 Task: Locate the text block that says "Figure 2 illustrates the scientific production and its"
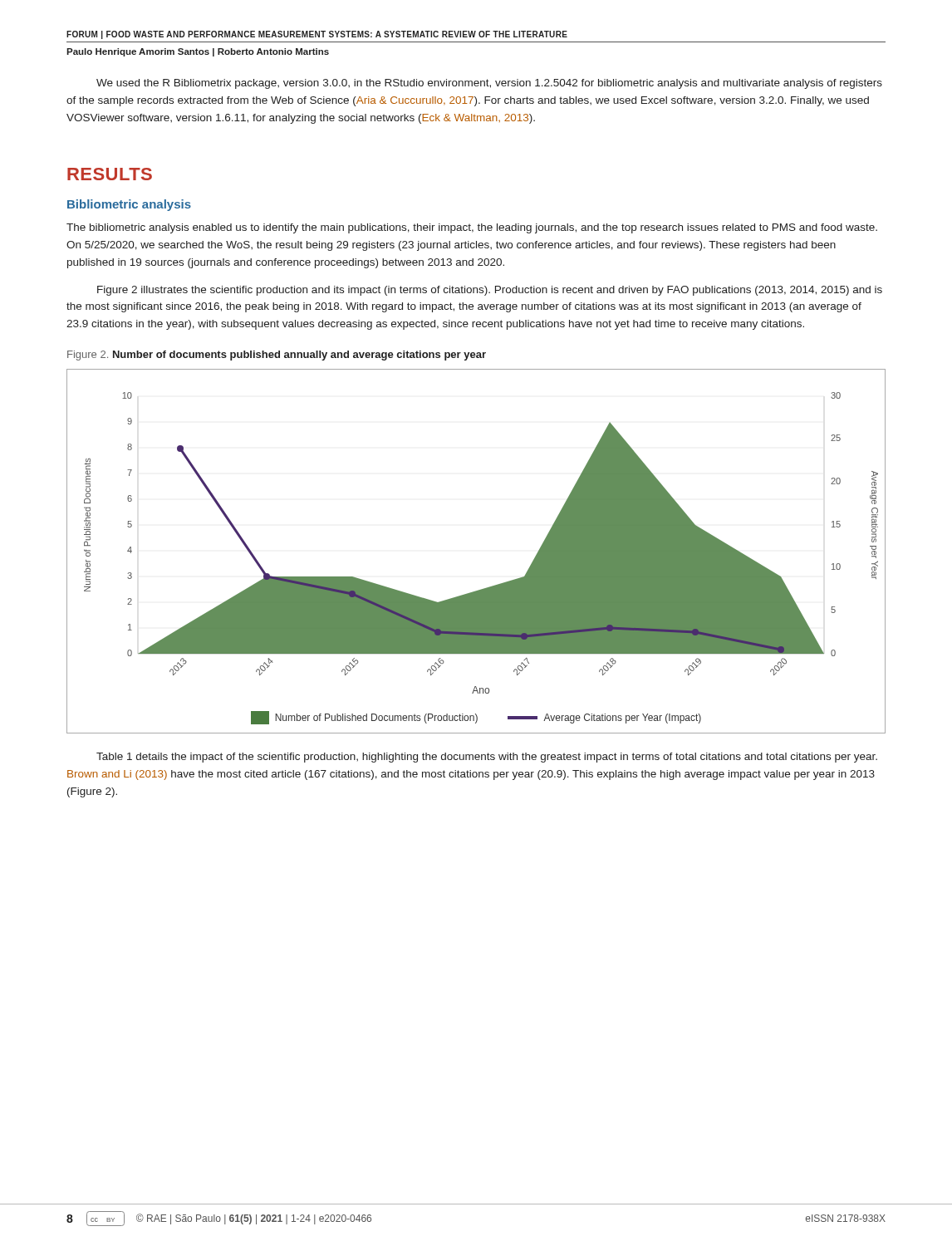474,306
